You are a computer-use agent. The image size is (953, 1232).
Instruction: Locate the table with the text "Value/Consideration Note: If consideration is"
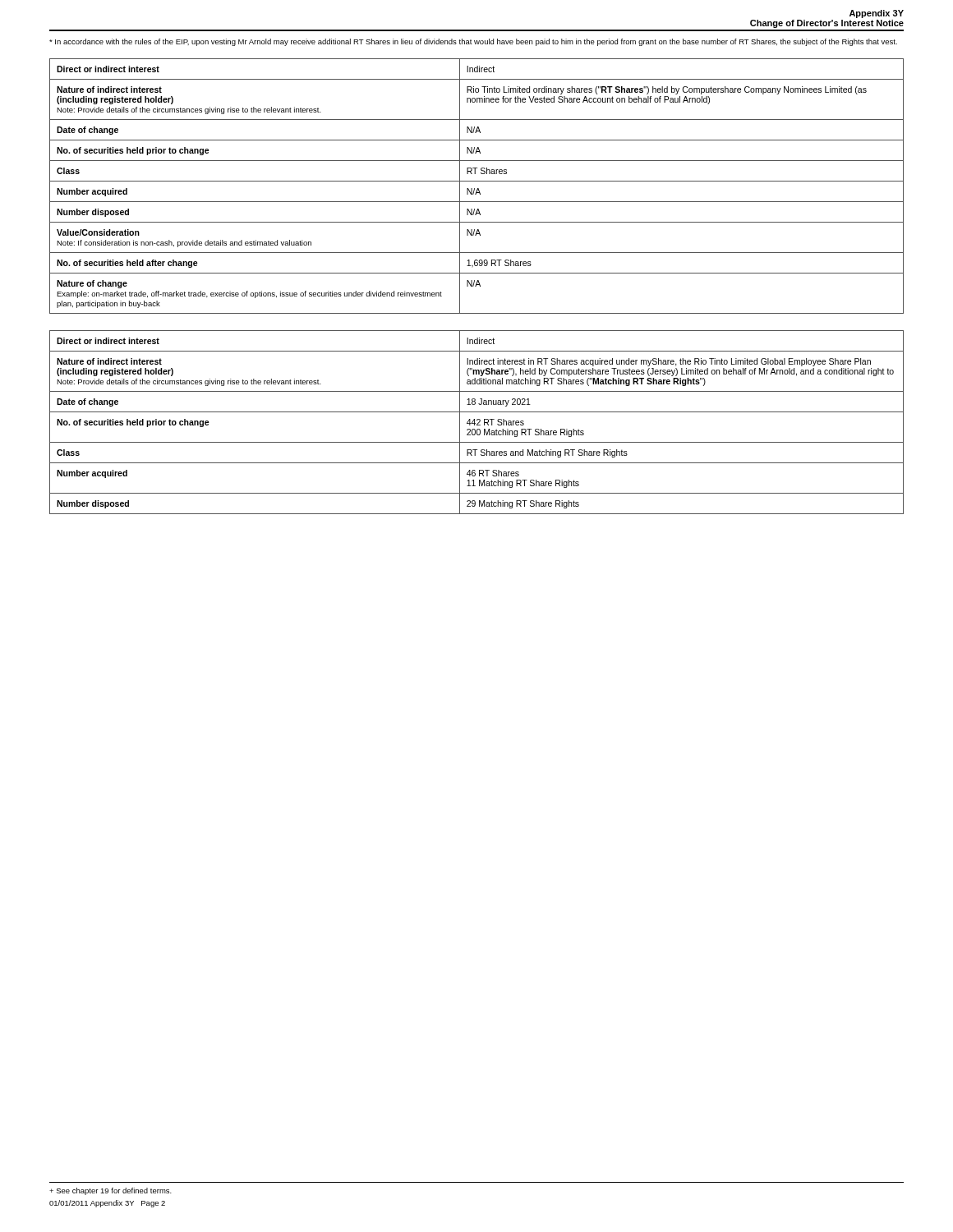point(476,186)
